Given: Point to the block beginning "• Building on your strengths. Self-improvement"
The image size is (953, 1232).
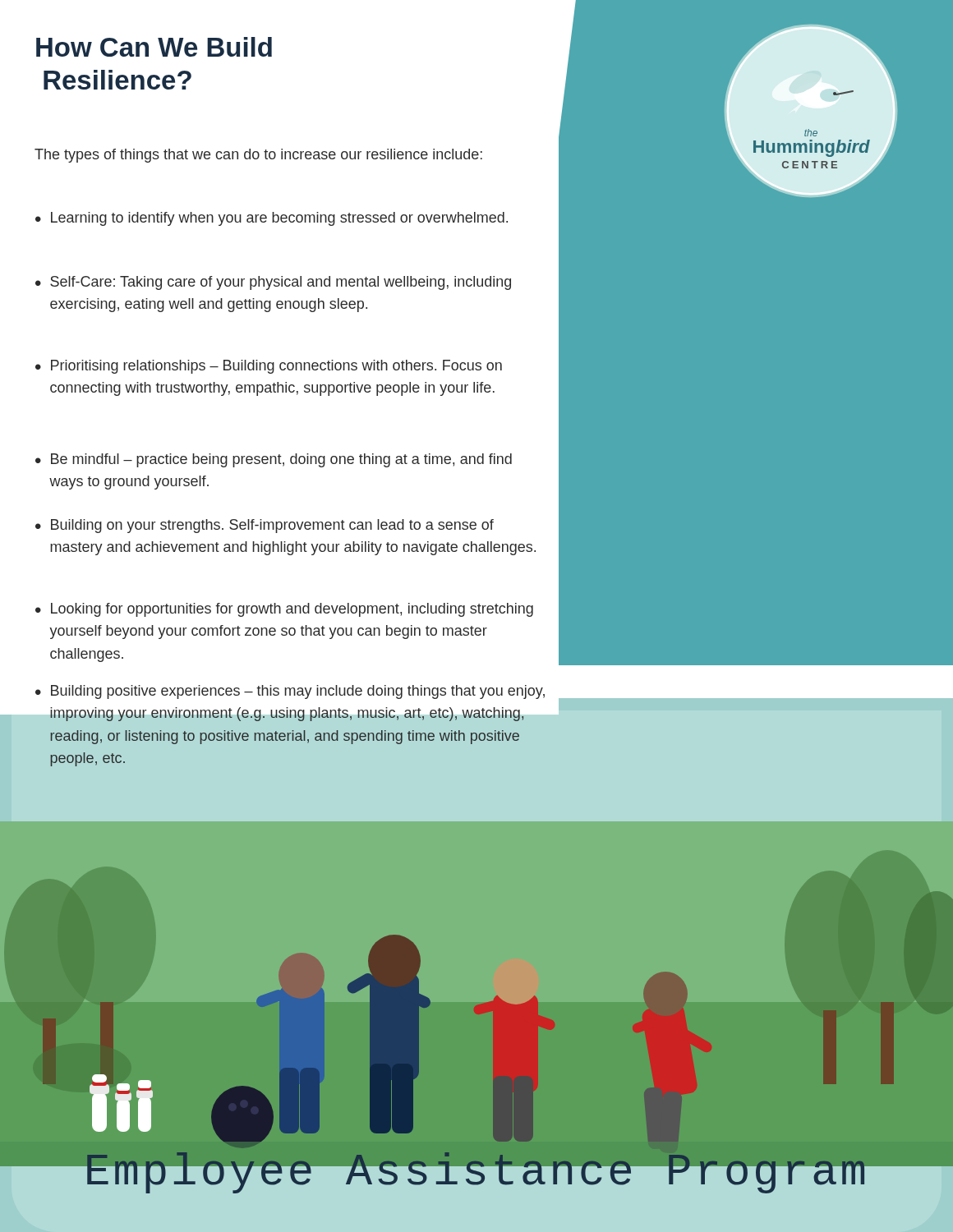Looking at the screenshot, I should (288, 537).
